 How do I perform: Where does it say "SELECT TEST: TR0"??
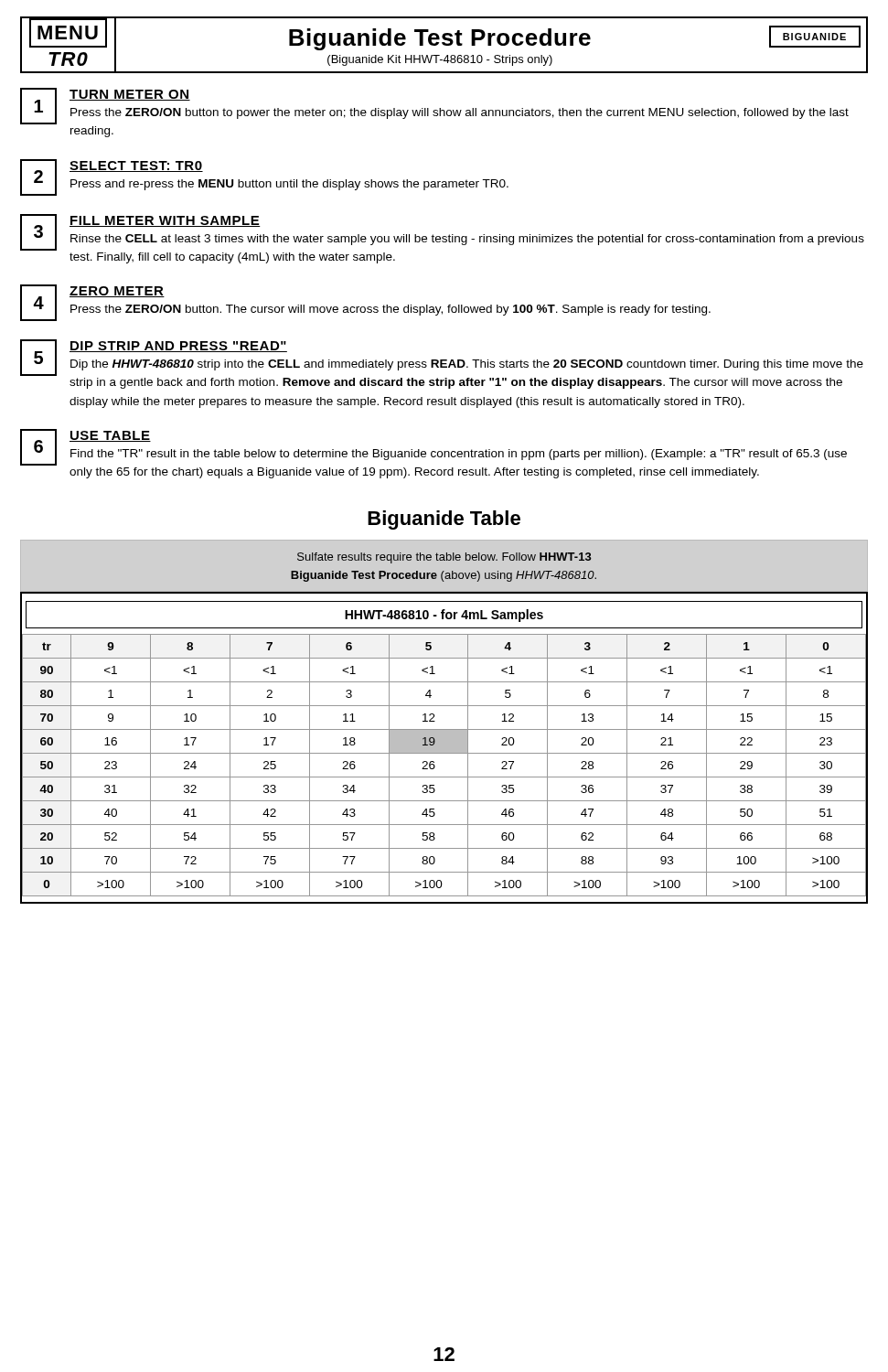(136, 165)
